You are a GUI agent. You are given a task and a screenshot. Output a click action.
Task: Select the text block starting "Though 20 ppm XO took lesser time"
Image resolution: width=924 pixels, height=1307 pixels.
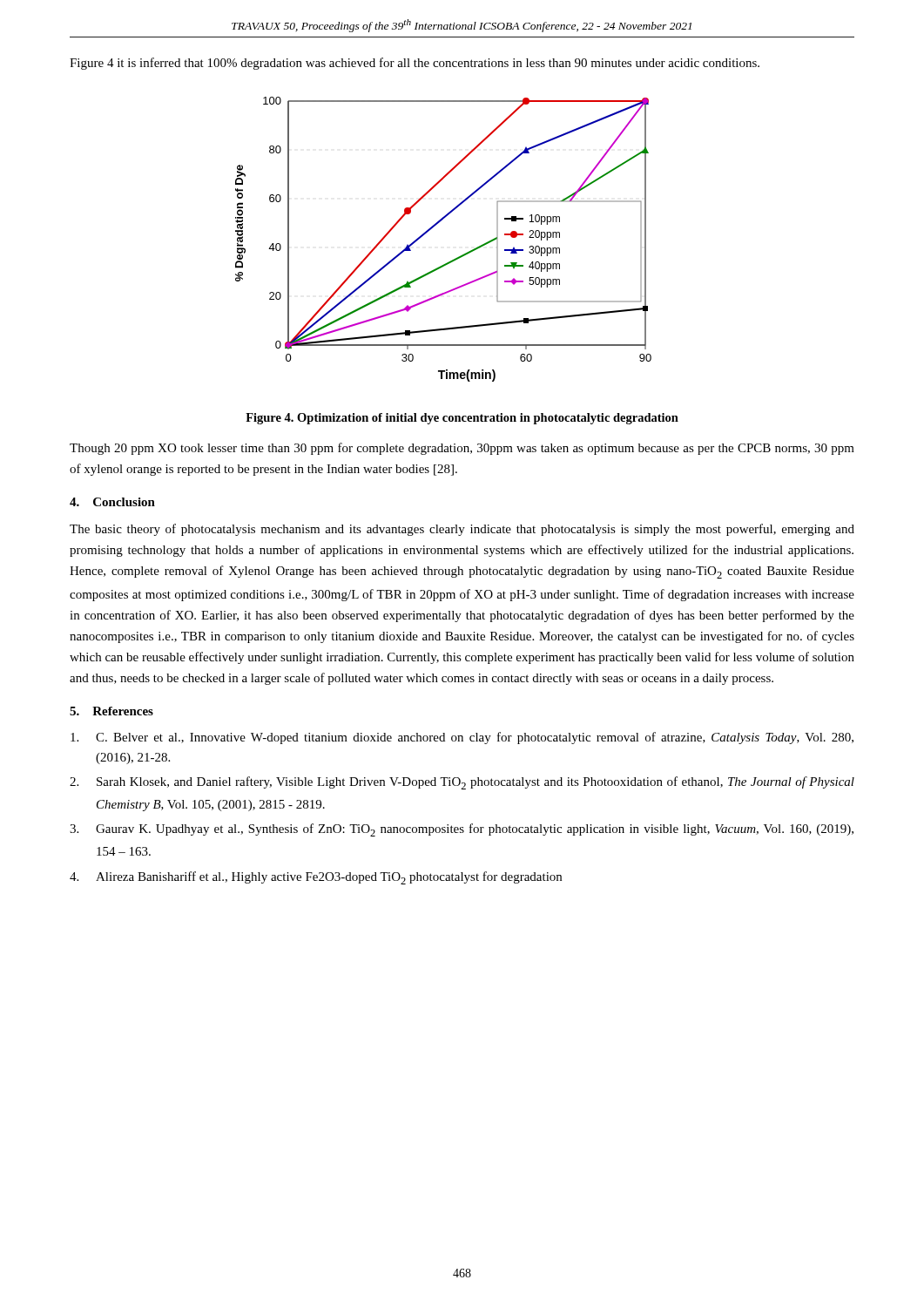(462, 458)
